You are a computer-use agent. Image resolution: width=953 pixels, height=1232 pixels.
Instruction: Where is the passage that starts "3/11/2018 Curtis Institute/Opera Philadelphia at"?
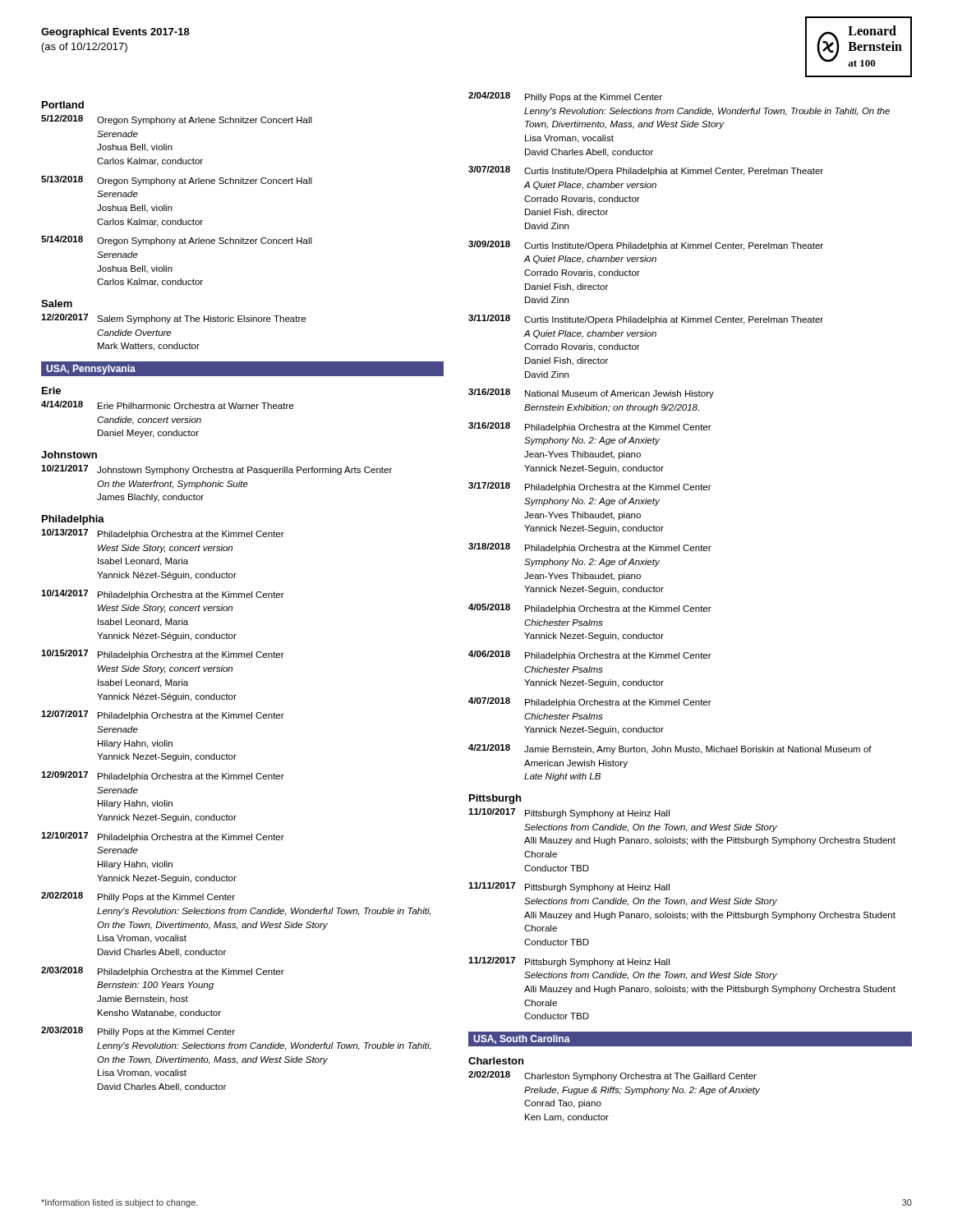(x=646, y=319)
